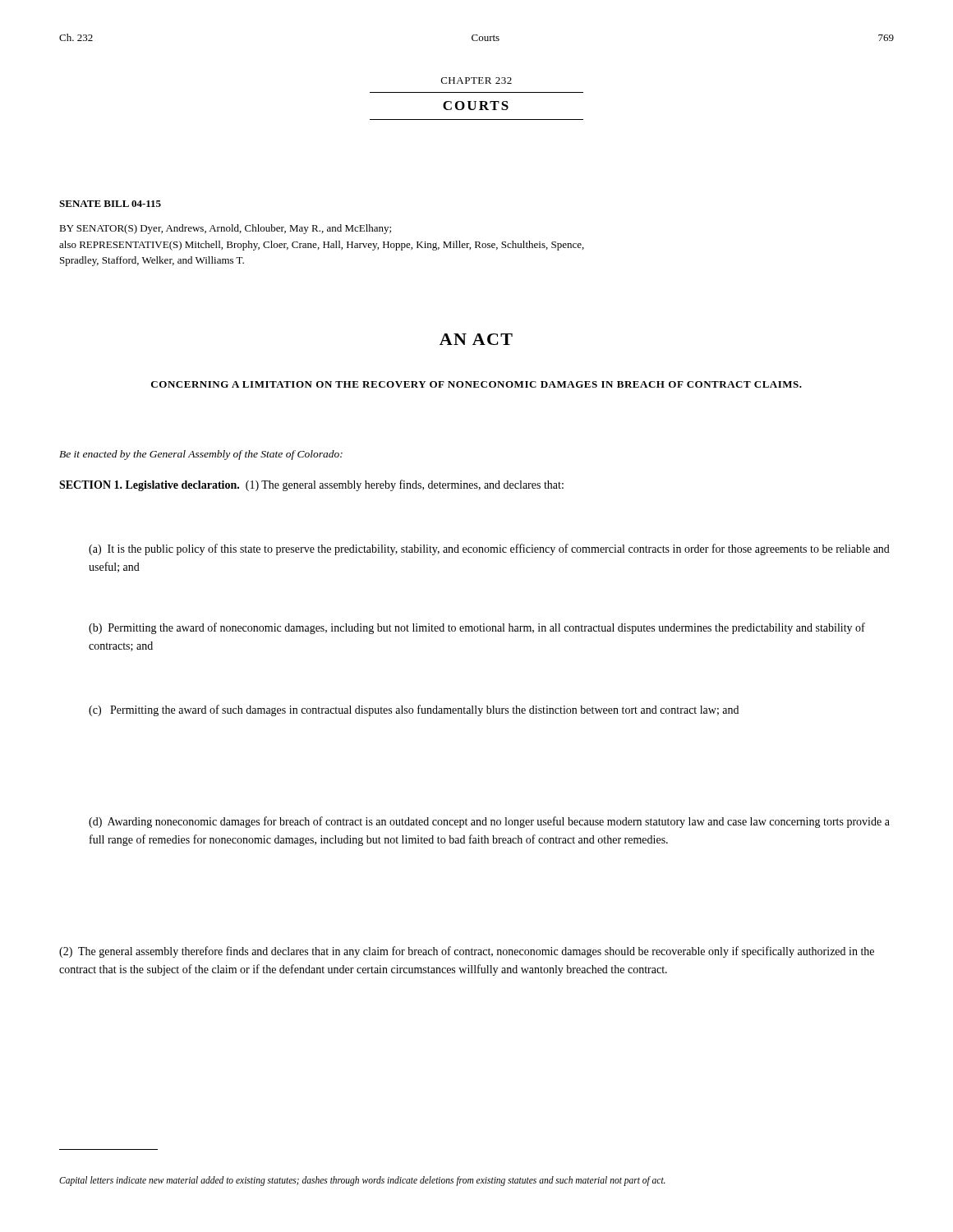Click on the block starting "BY SENATOR(S) Dyer, Andrews,"

322,244
